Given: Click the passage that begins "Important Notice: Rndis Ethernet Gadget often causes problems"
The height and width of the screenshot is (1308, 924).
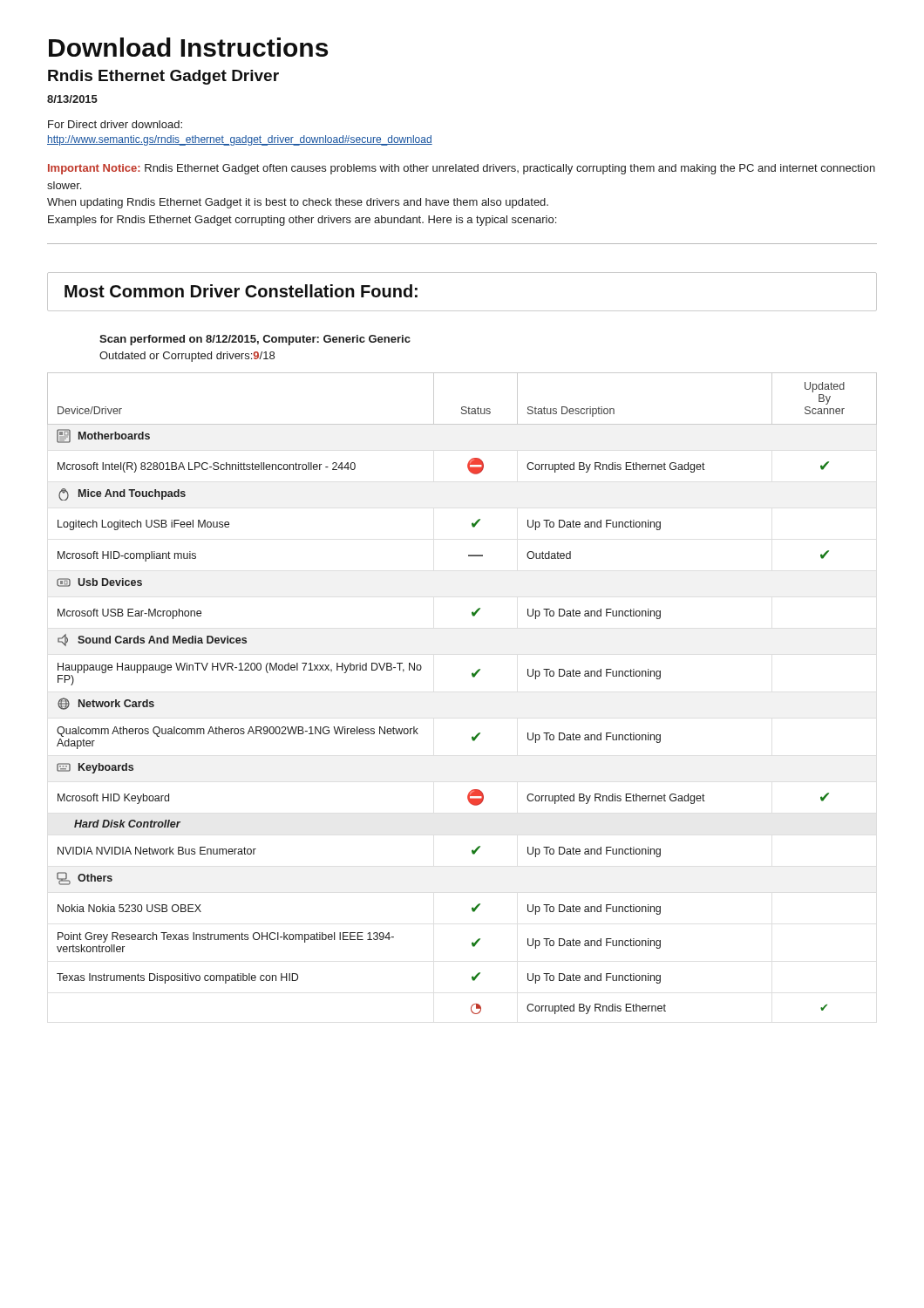Looking at the screenshot, I should 462,194.
